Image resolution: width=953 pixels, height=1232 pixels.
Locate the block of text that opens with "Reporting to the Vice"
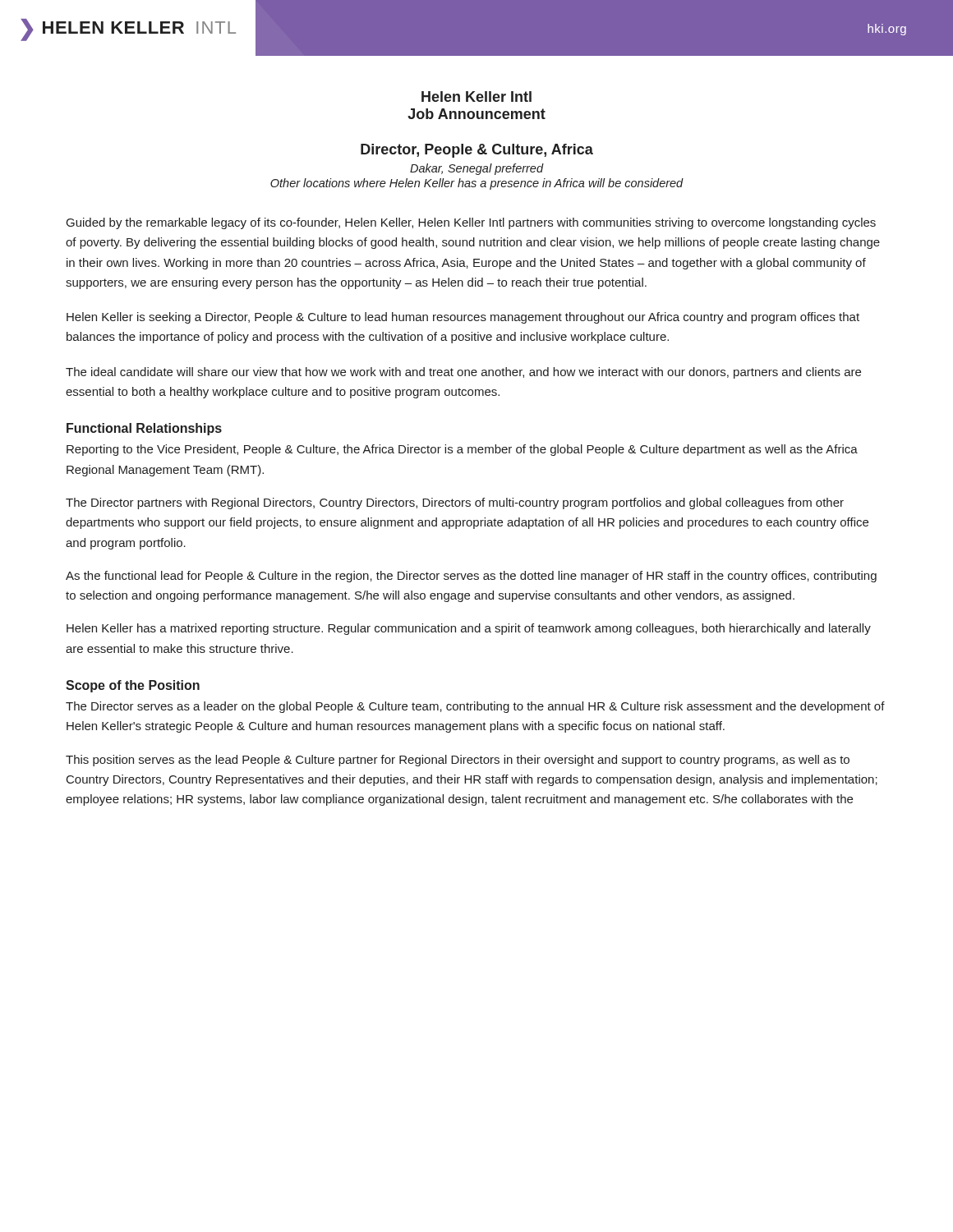pyautogui.click(x=462, y=459)
